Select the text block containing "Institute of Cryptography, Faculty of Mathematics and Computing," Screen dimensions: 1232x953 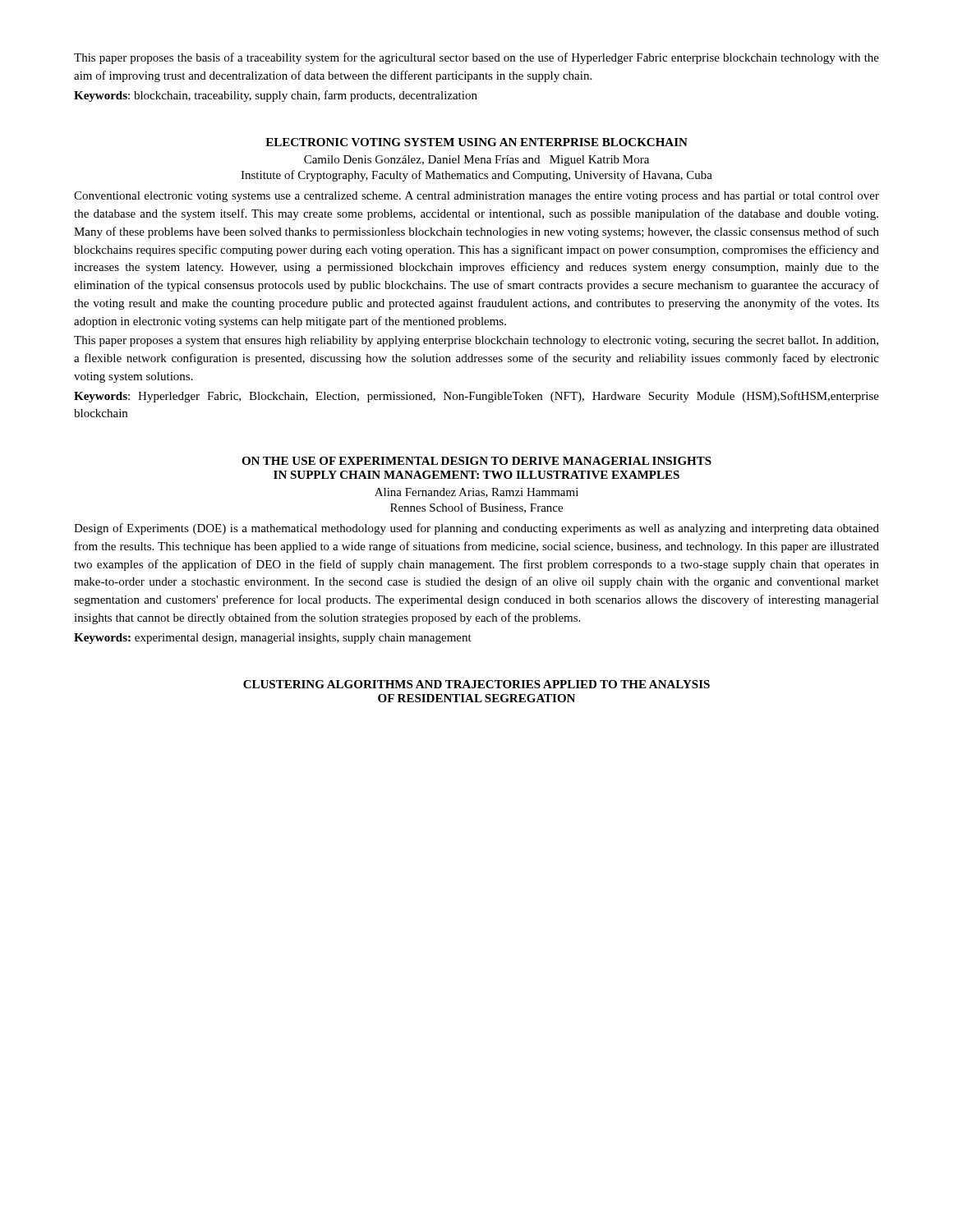click(476, 175)
